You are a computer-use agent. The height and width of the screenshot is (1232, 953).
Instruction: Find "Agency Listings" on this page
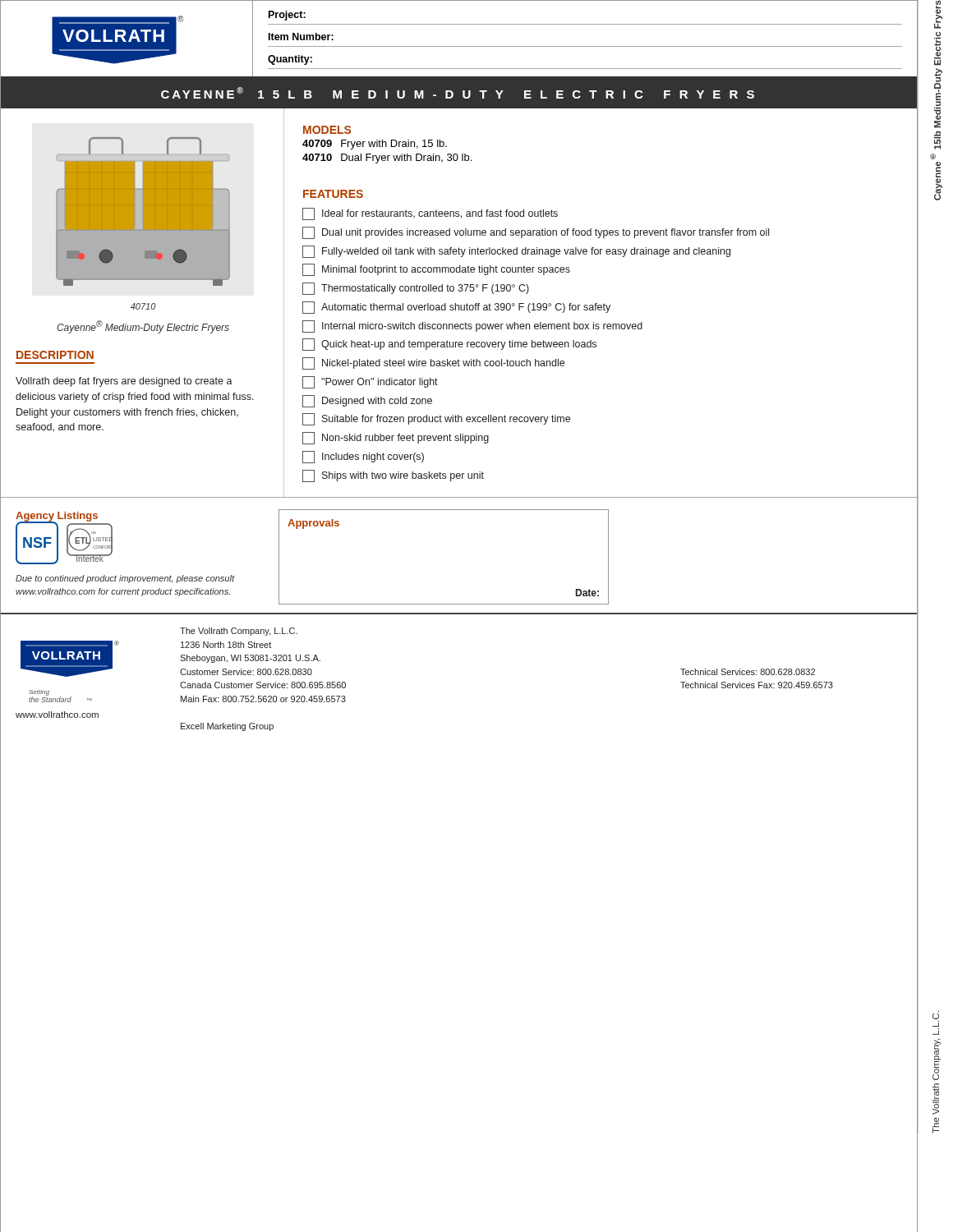[57, 516]
